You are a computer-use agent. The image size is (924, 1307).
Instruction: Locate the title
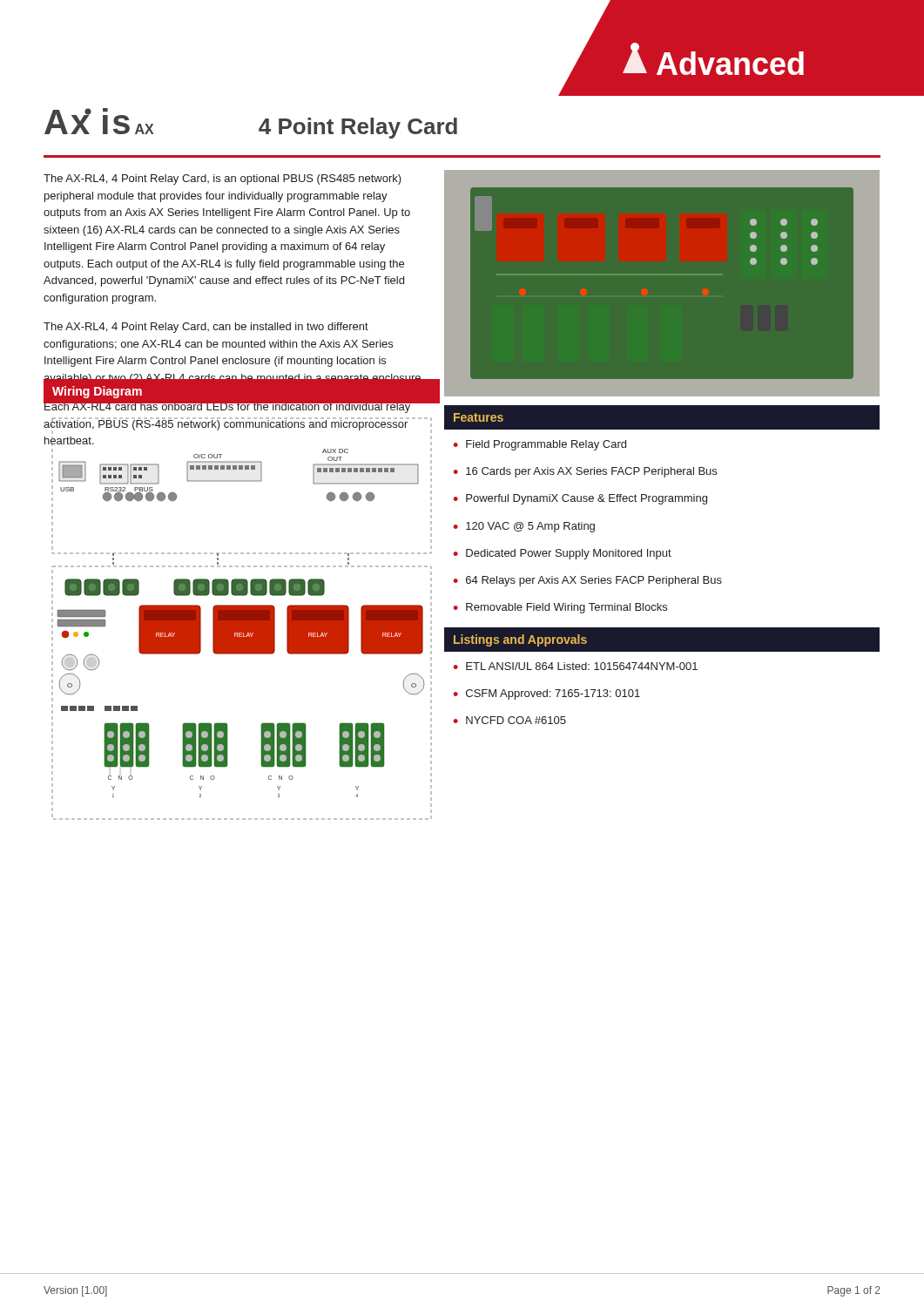251,122
